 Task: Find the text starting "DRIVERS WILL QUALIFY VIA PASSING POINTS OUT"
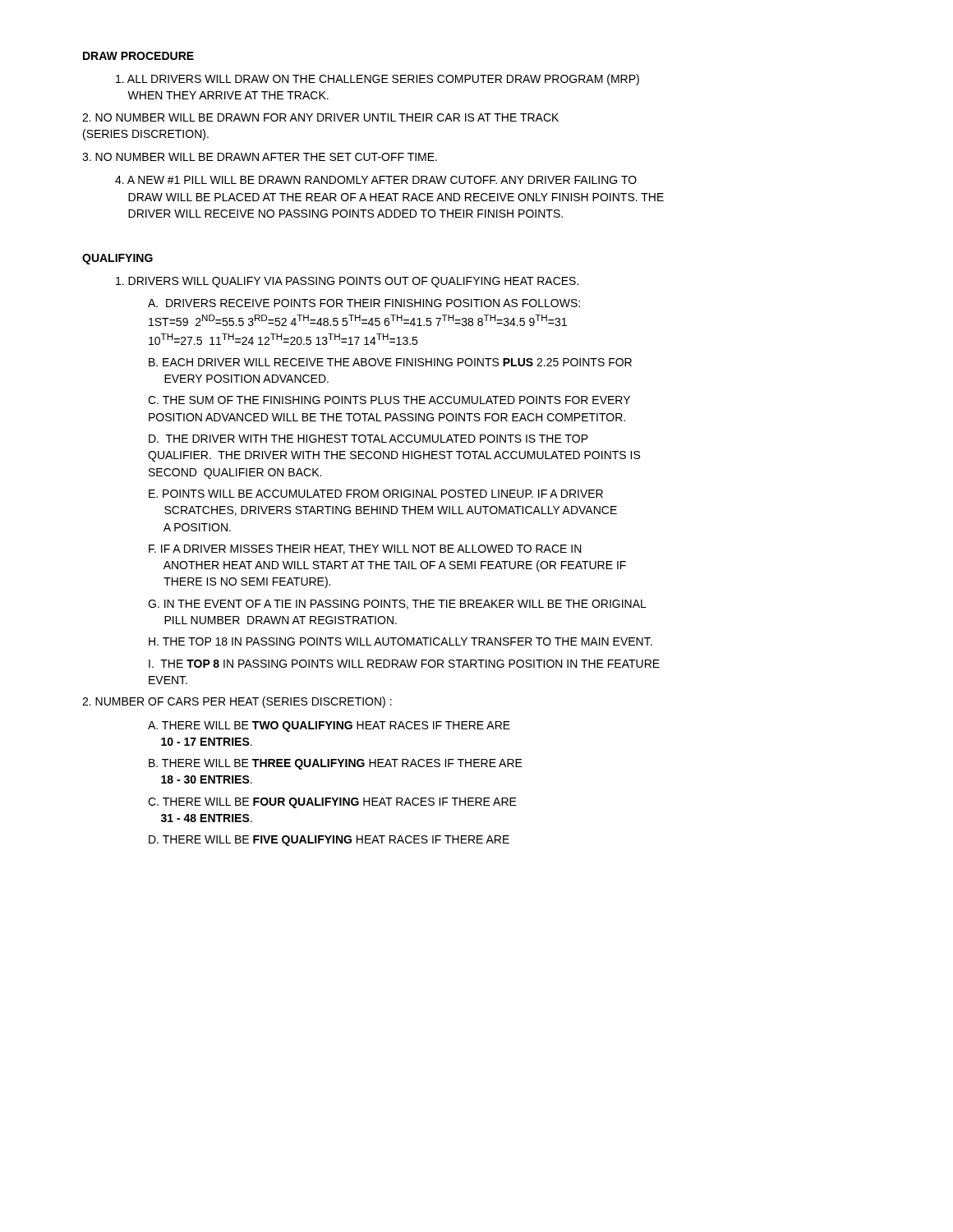[347, 281]
